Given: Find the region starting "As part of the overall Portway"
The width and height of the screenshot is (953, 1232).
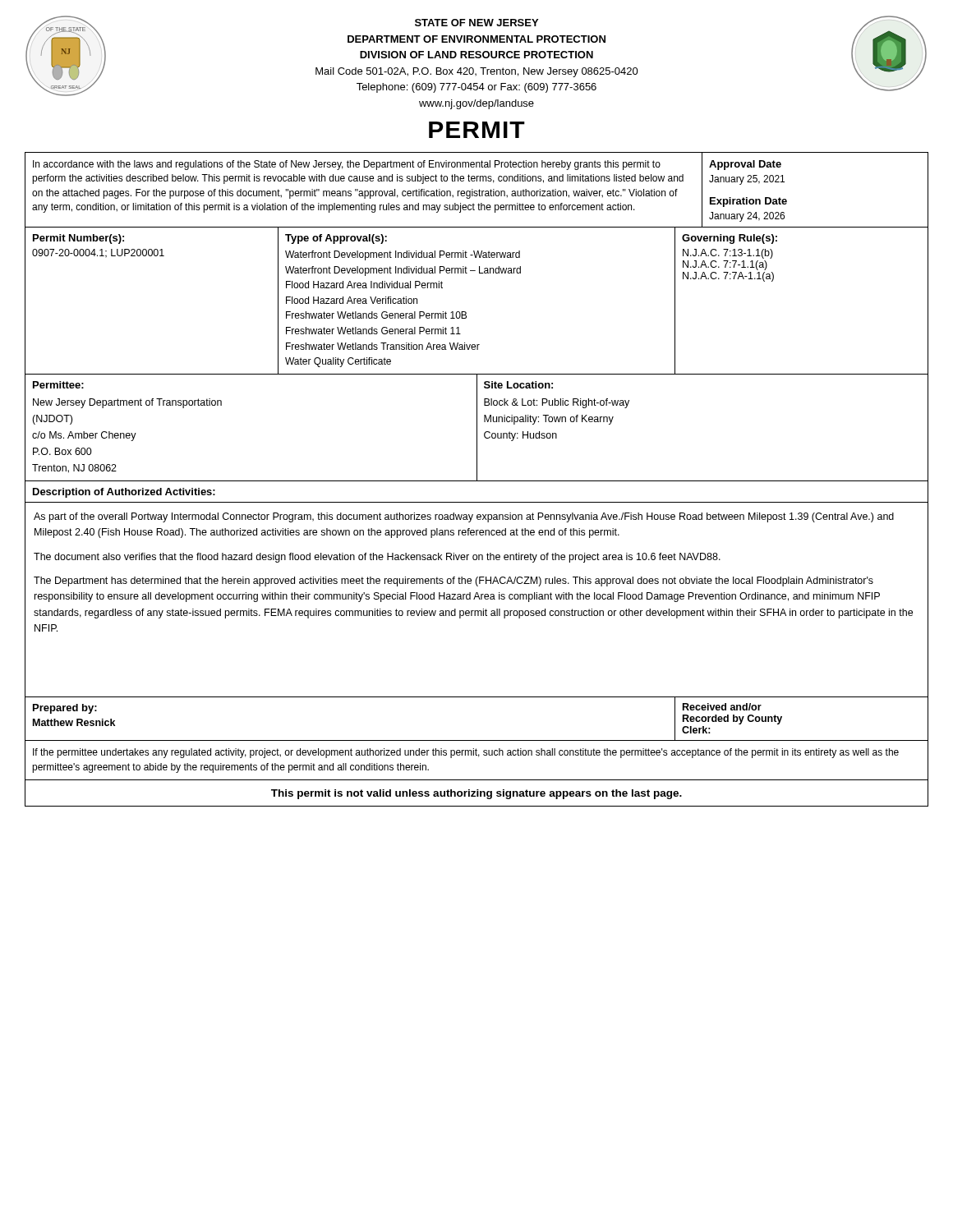Looking at the screenshot, I should 476,600.
